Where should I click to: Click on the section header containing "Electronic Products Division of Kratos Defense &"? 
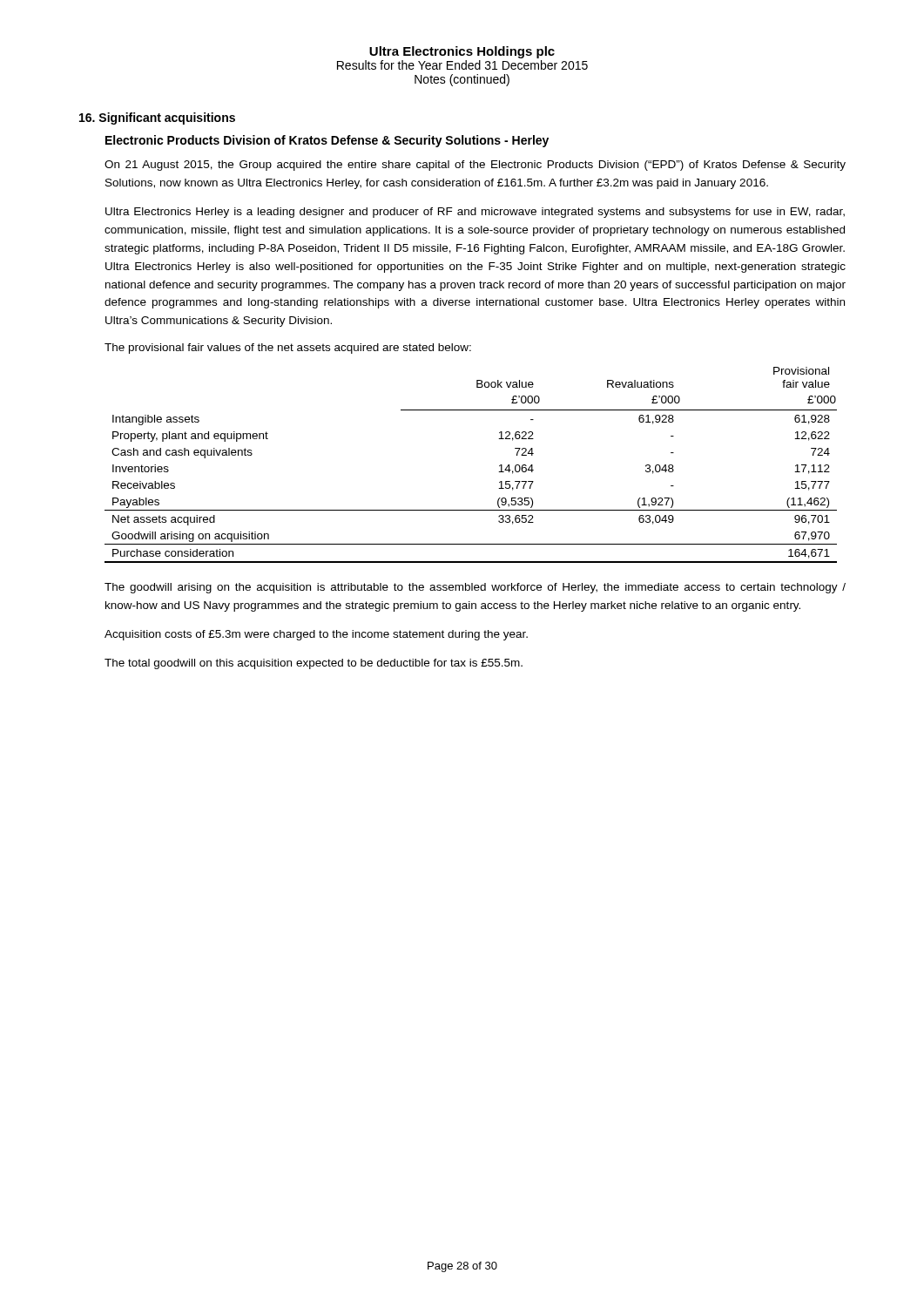[x=327, y=140]
